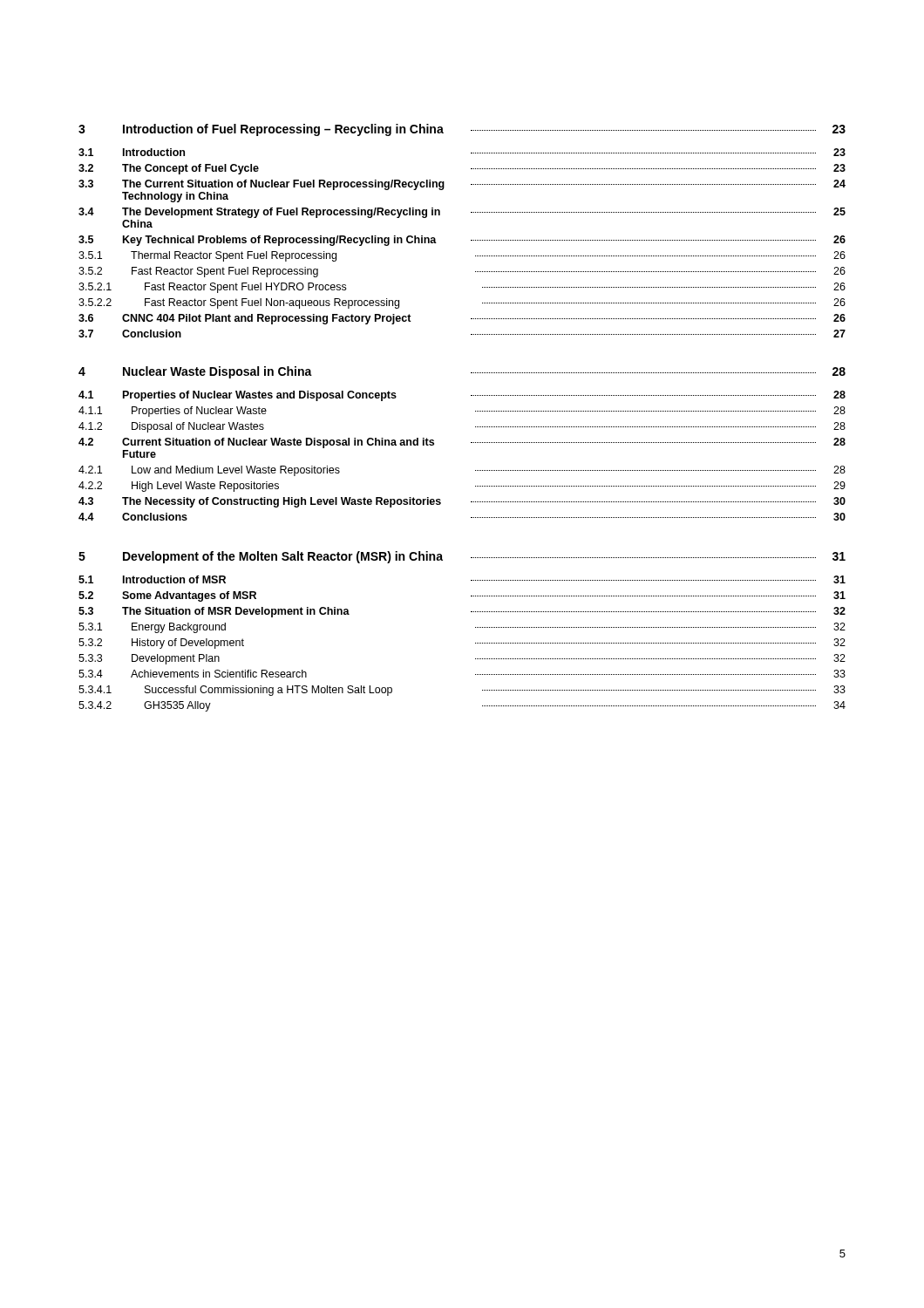
Task: Find the block on this page that starts "3.6 CNNC 404"
Action: (x=462, y=318)
